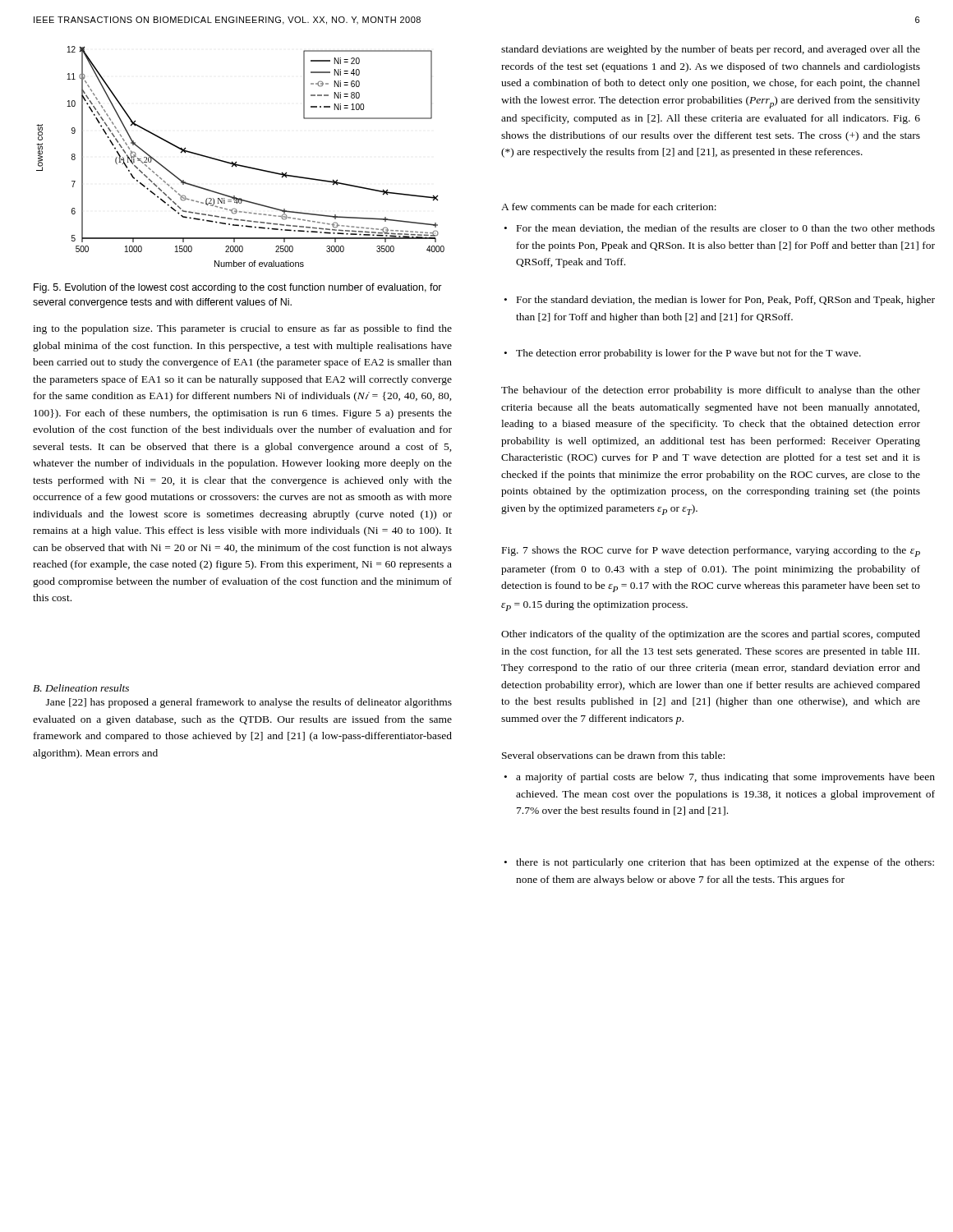The width and height of the screenshot is (953, 1232).
Task: Point to the block beginning "The behaviour of the detection error probability is"
Action: click(x=711, y=450)
